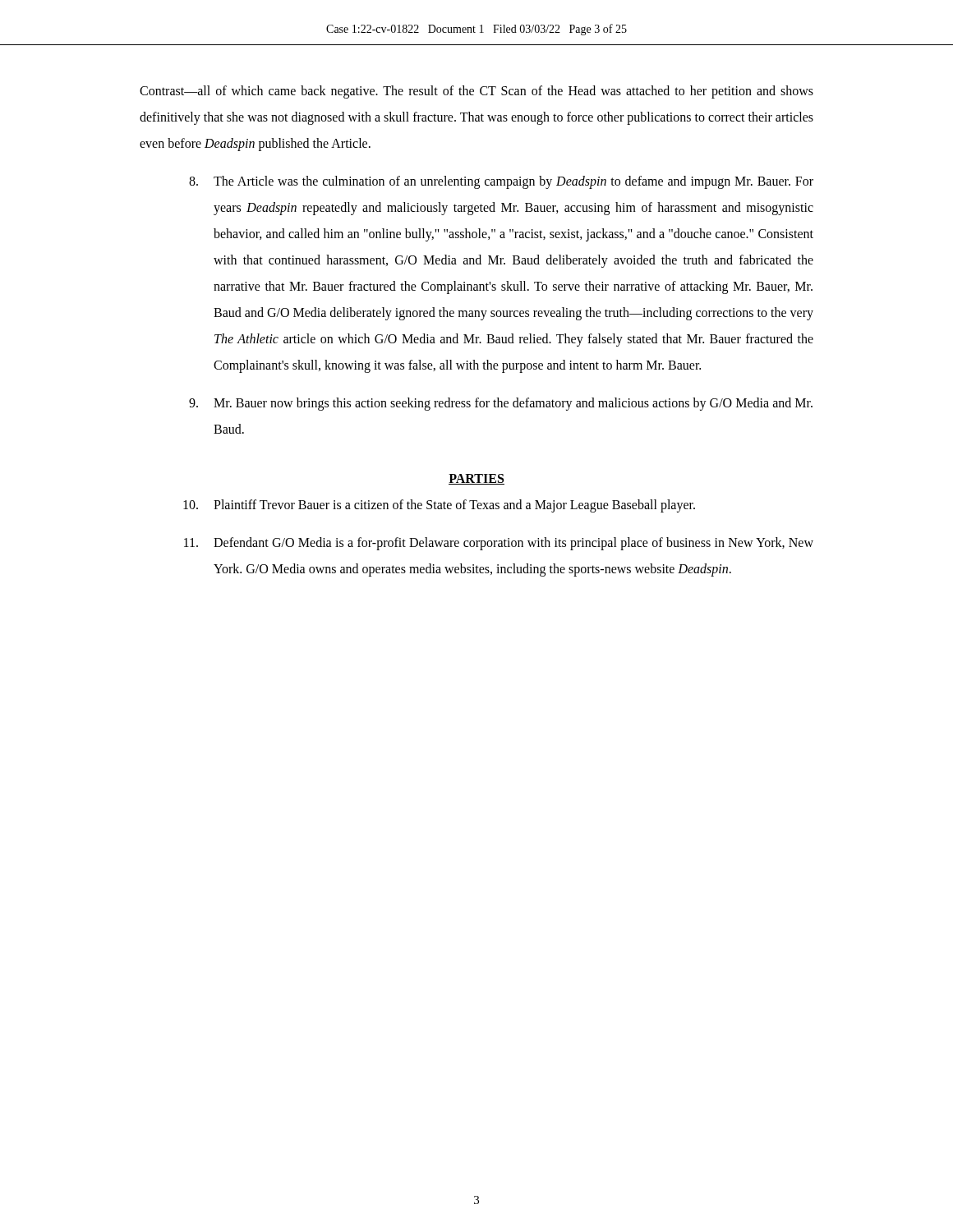This screenshot has width=953, height=1232.
Task: Locate the block of text that opens with "Mr. Bauer now"
Action: (x=476, y=416)
